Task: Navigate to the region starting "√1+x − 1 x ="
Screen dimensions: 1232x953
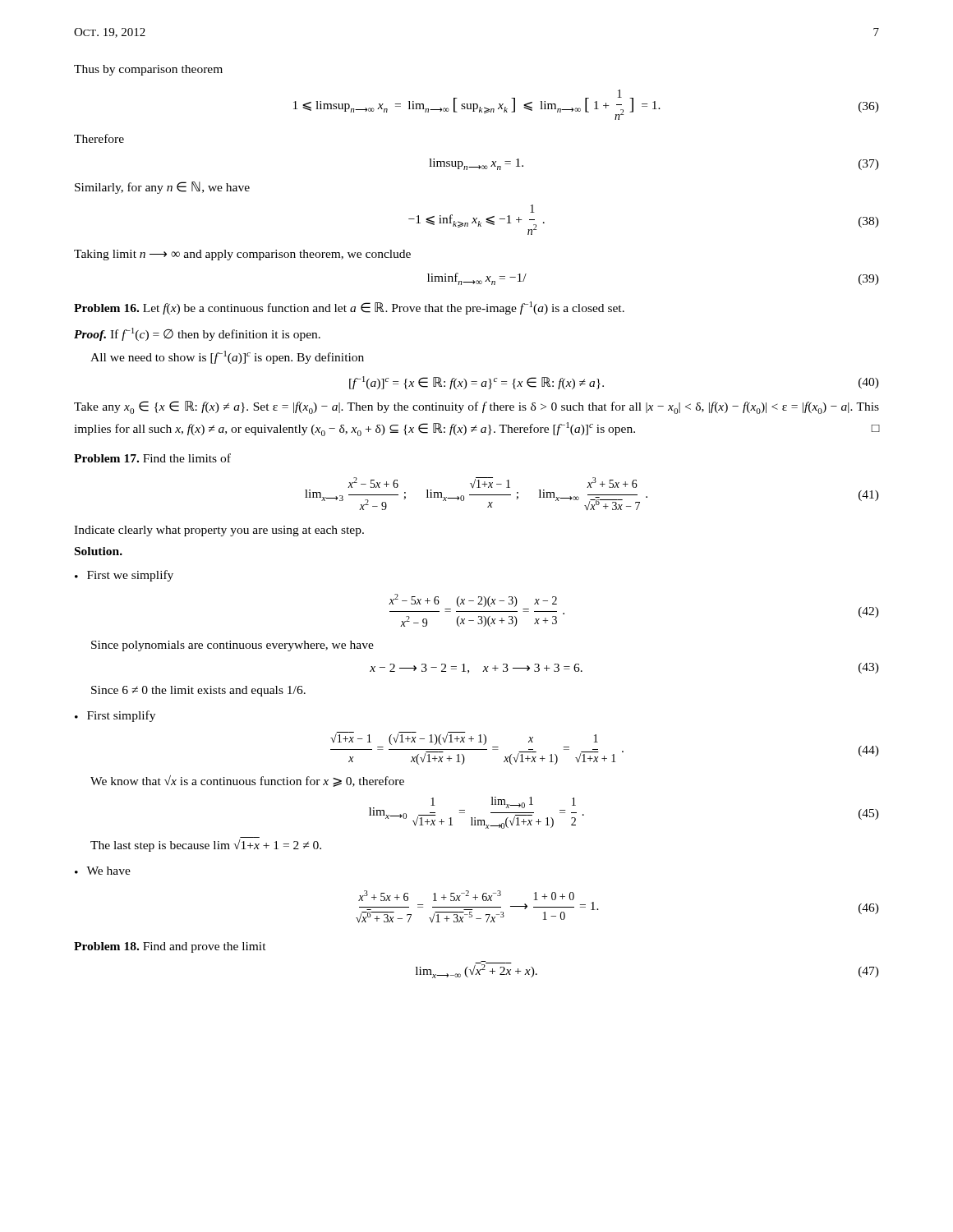Action: pos(604,749)
